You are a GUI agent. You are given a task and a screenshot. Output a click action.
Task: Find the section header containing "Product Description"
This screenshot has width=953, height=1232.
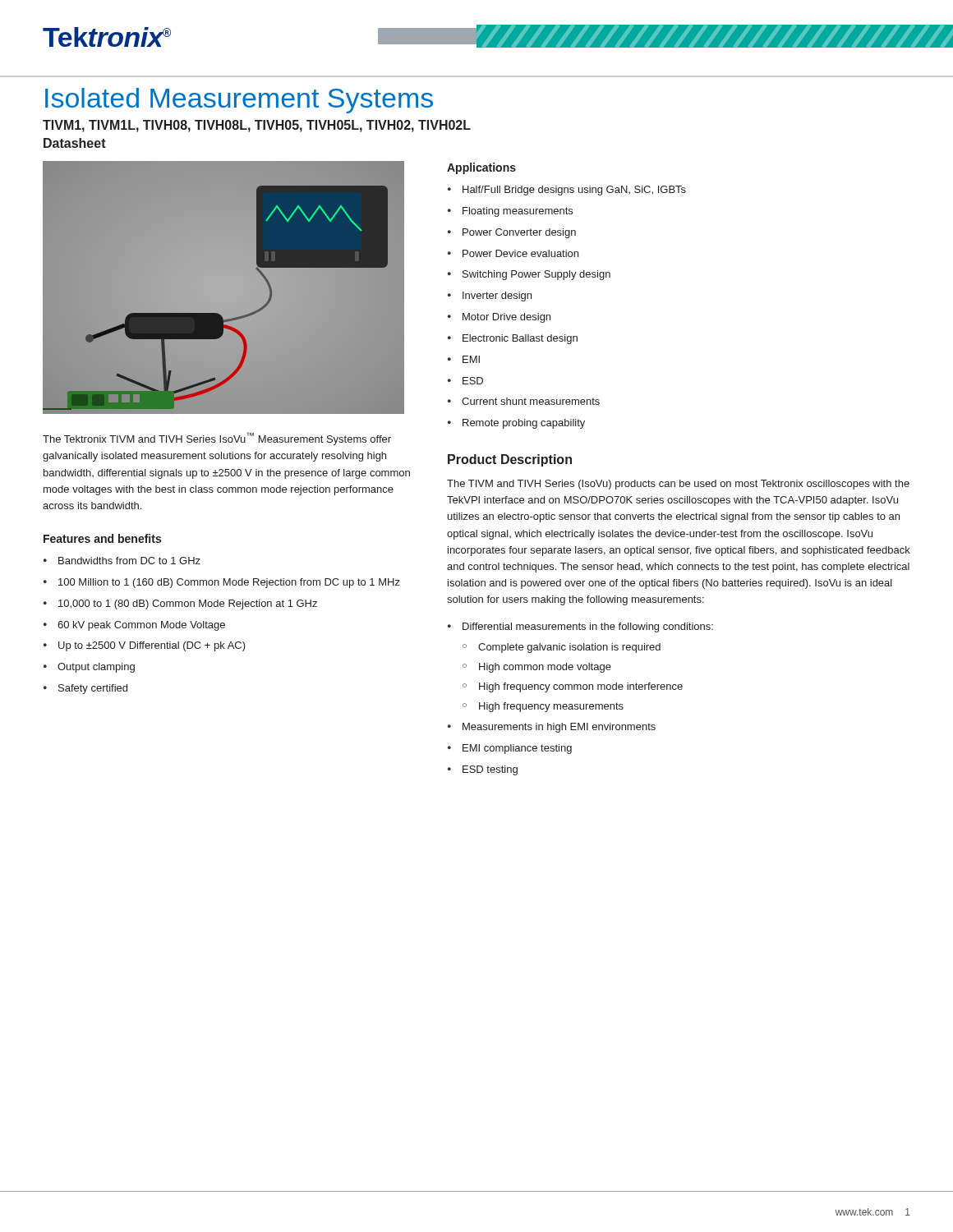tap(510, 460)
